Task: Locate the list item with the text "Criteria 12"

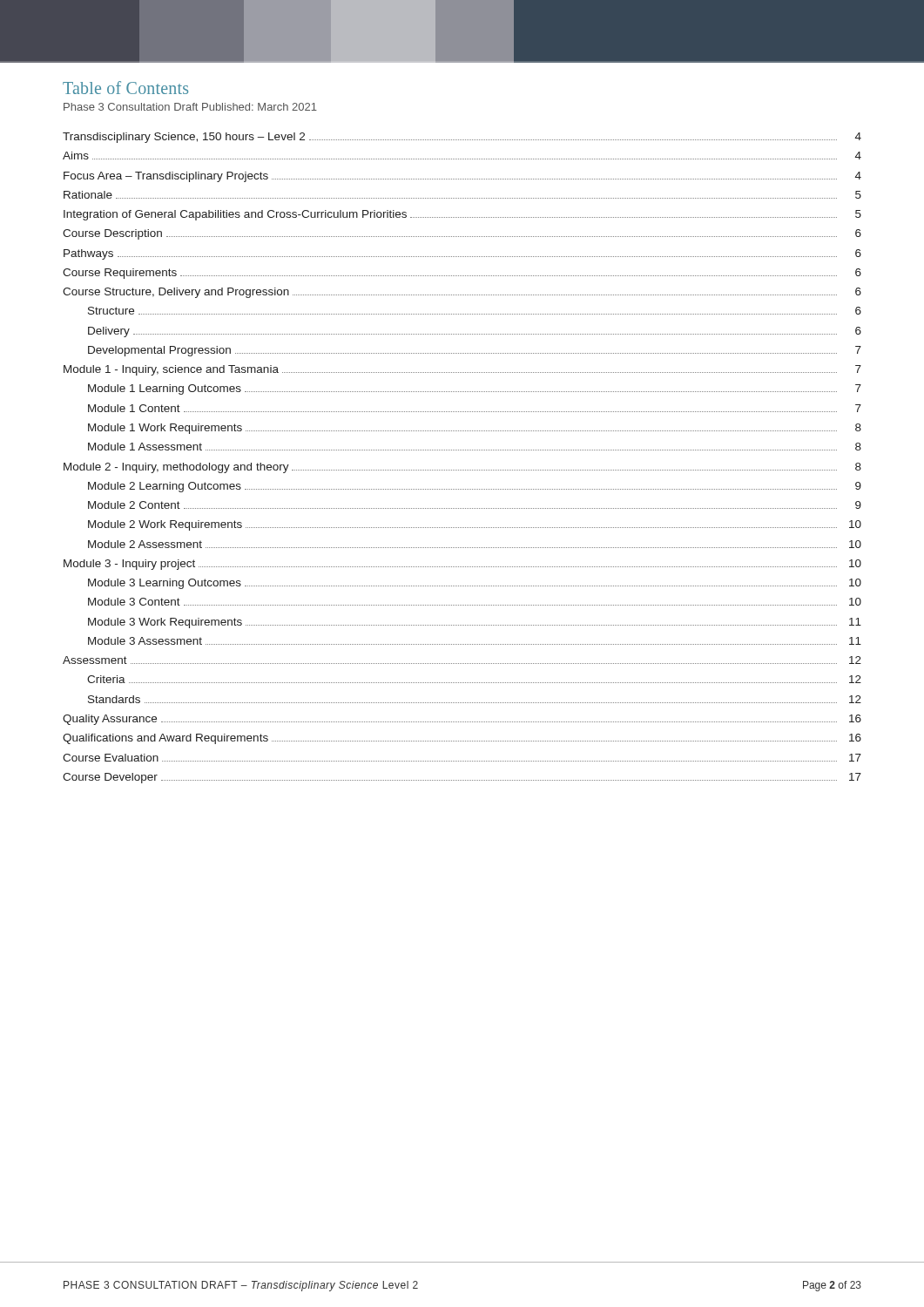Action: pos(474,680)
